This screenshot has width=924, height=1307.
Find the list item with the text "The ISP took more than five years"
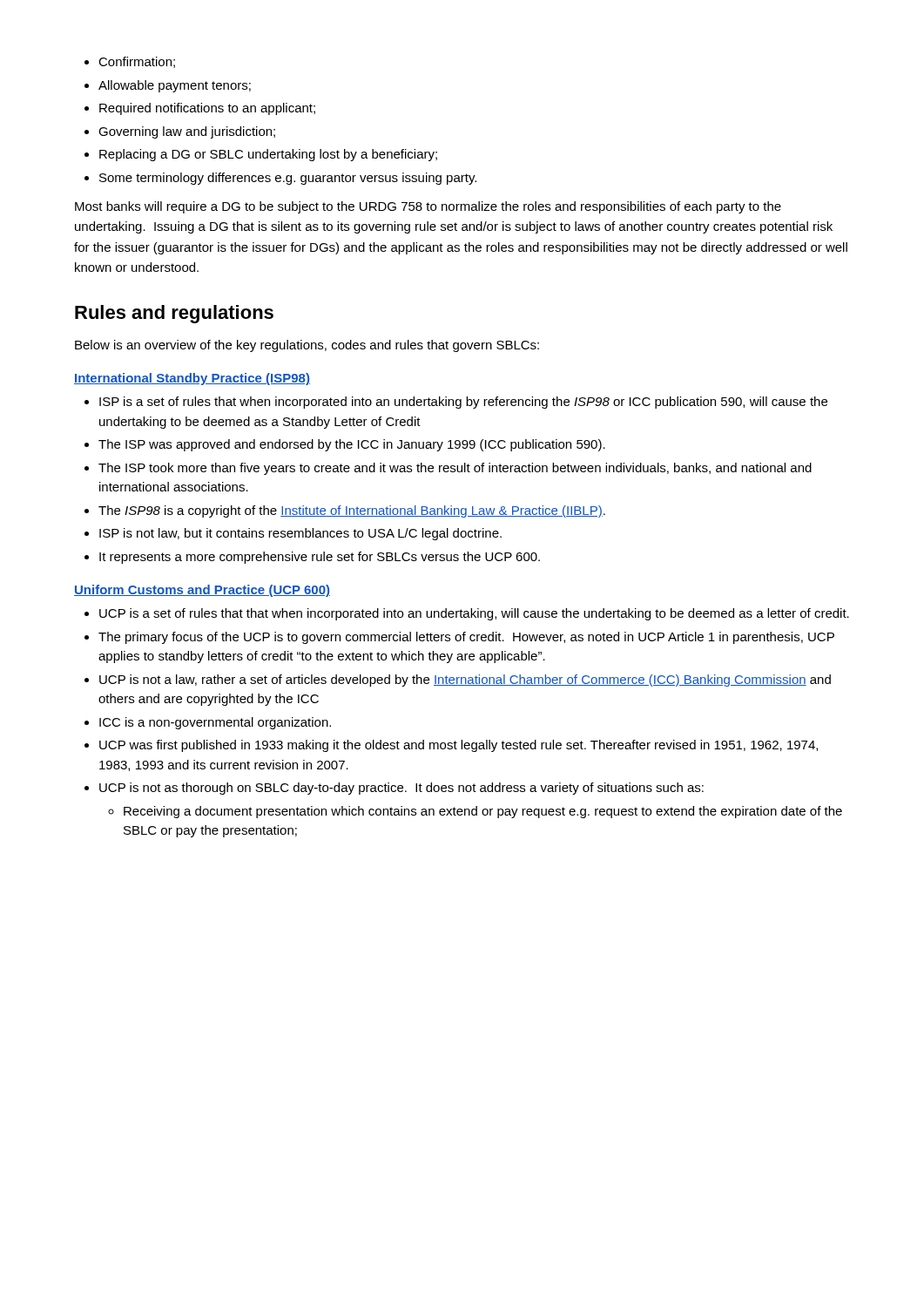462,478
